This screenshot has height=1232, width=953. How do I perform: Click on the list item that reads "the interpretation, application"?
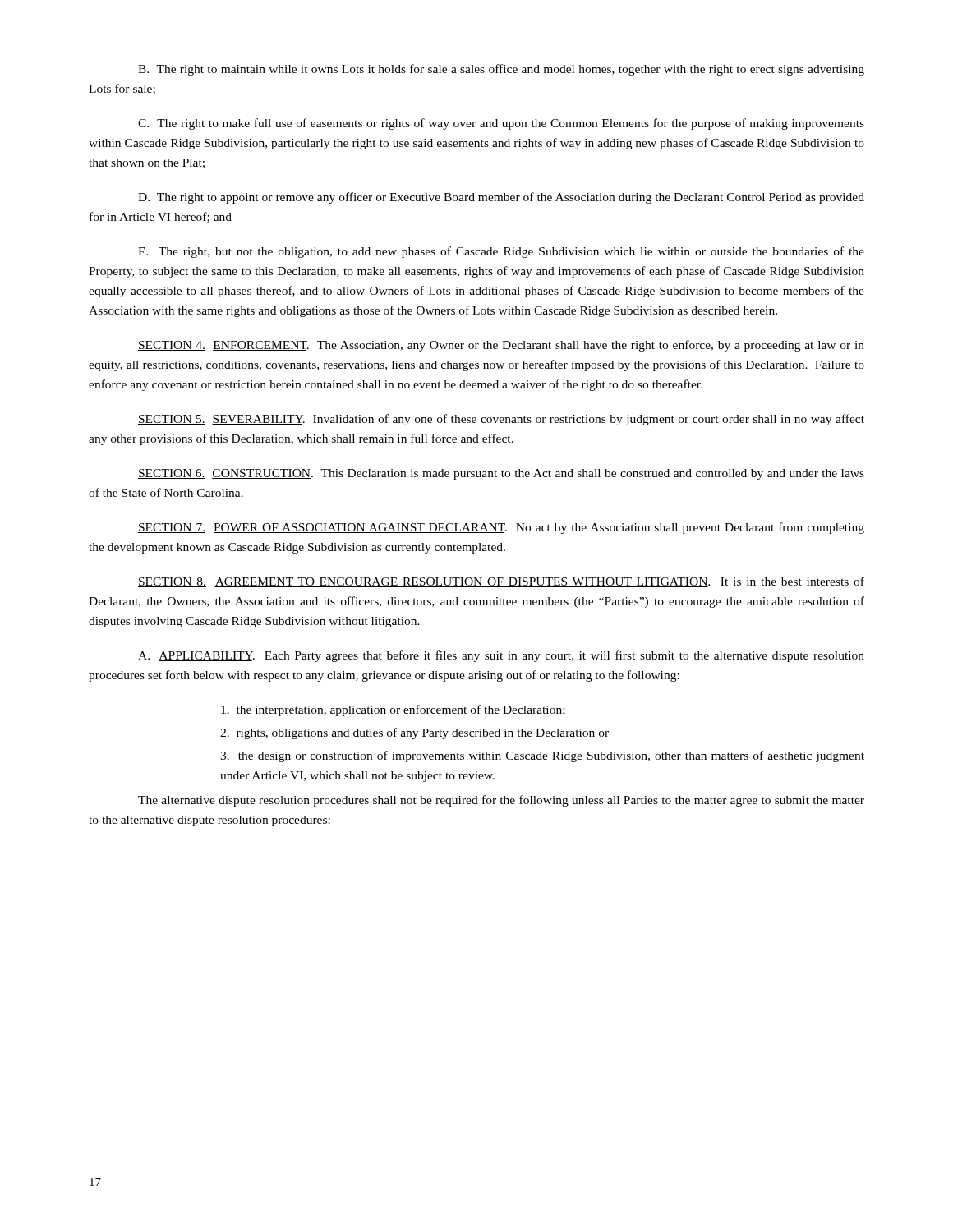tap(393, 710)
